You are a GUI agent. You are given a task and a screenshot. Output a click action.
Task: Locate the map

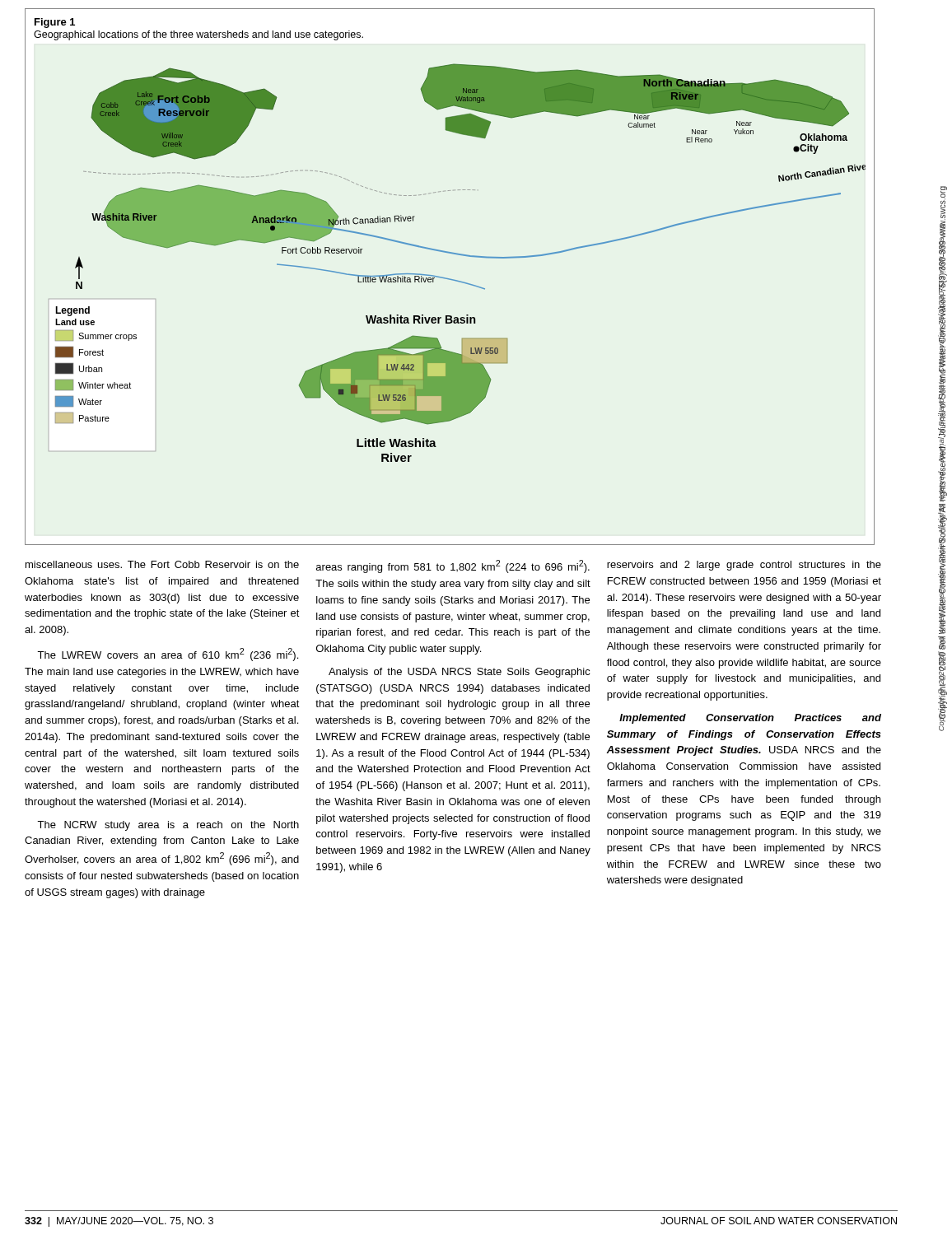(450, 277)
